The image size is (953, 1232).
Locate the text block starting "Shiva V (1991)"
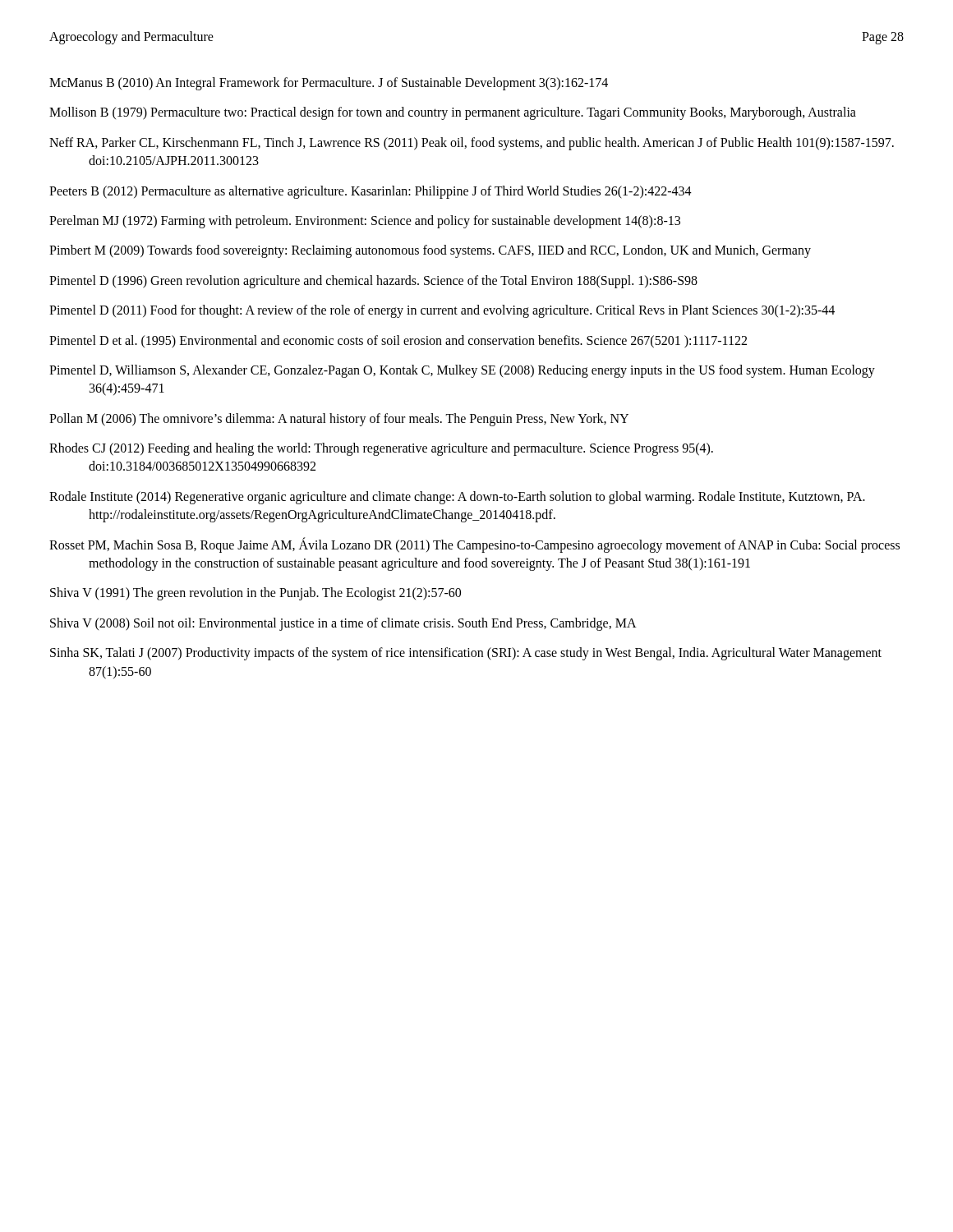[x=255, y=593]
